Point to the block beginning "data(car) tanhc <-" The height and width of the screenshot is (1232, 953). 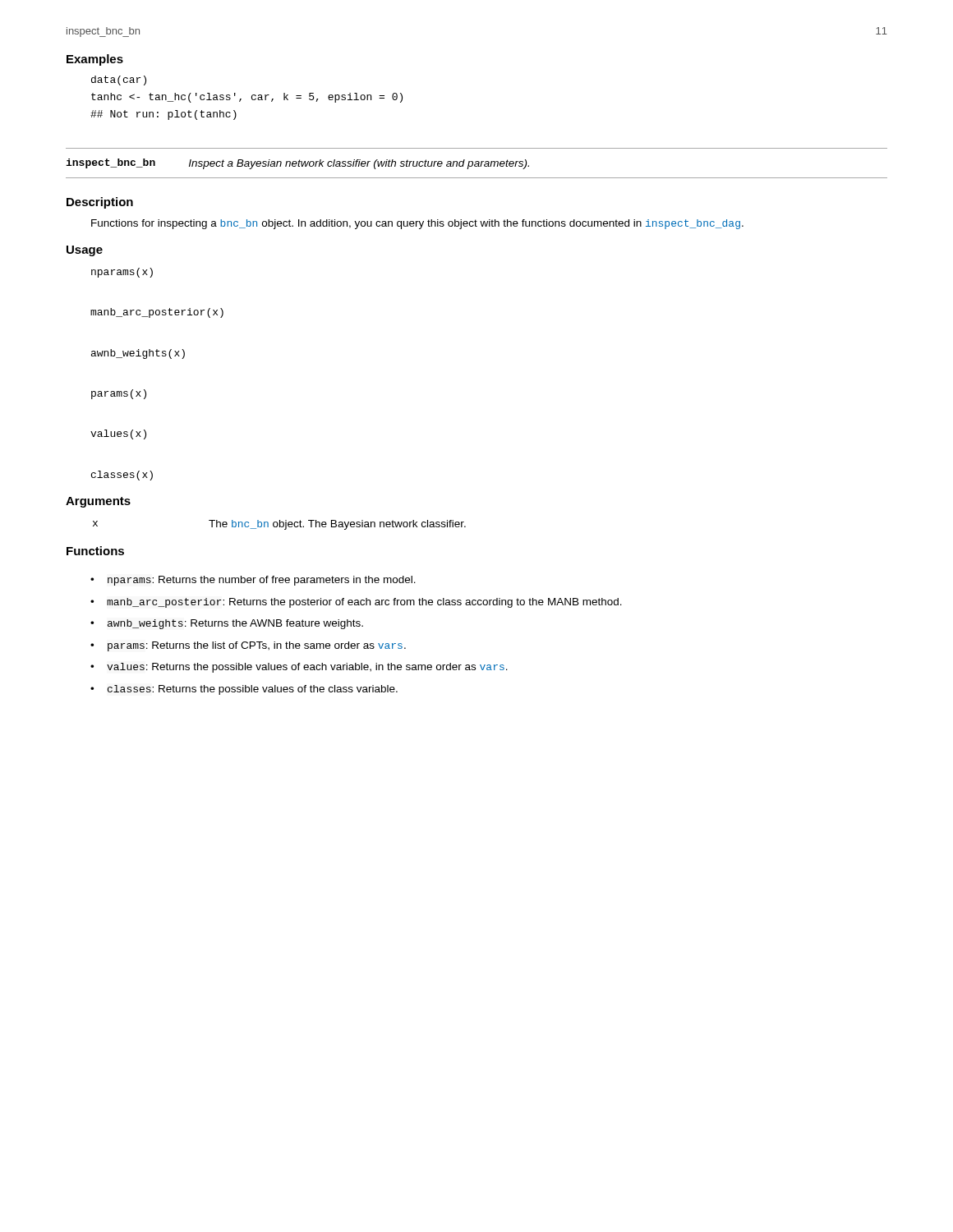pyautogui.click(x=247, y=97)
